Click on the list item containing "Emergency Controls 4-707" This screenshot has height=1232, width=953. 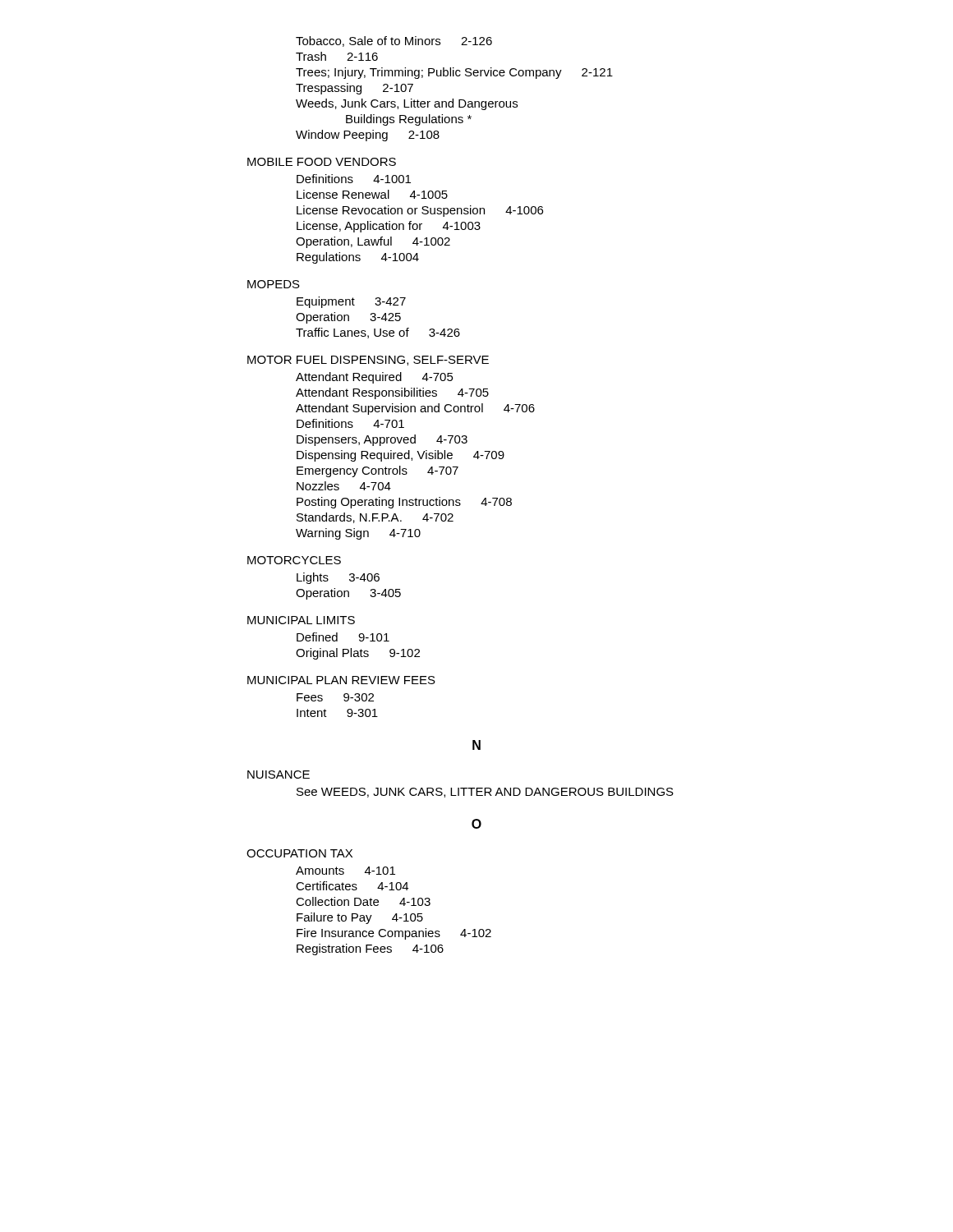(377, 470)
